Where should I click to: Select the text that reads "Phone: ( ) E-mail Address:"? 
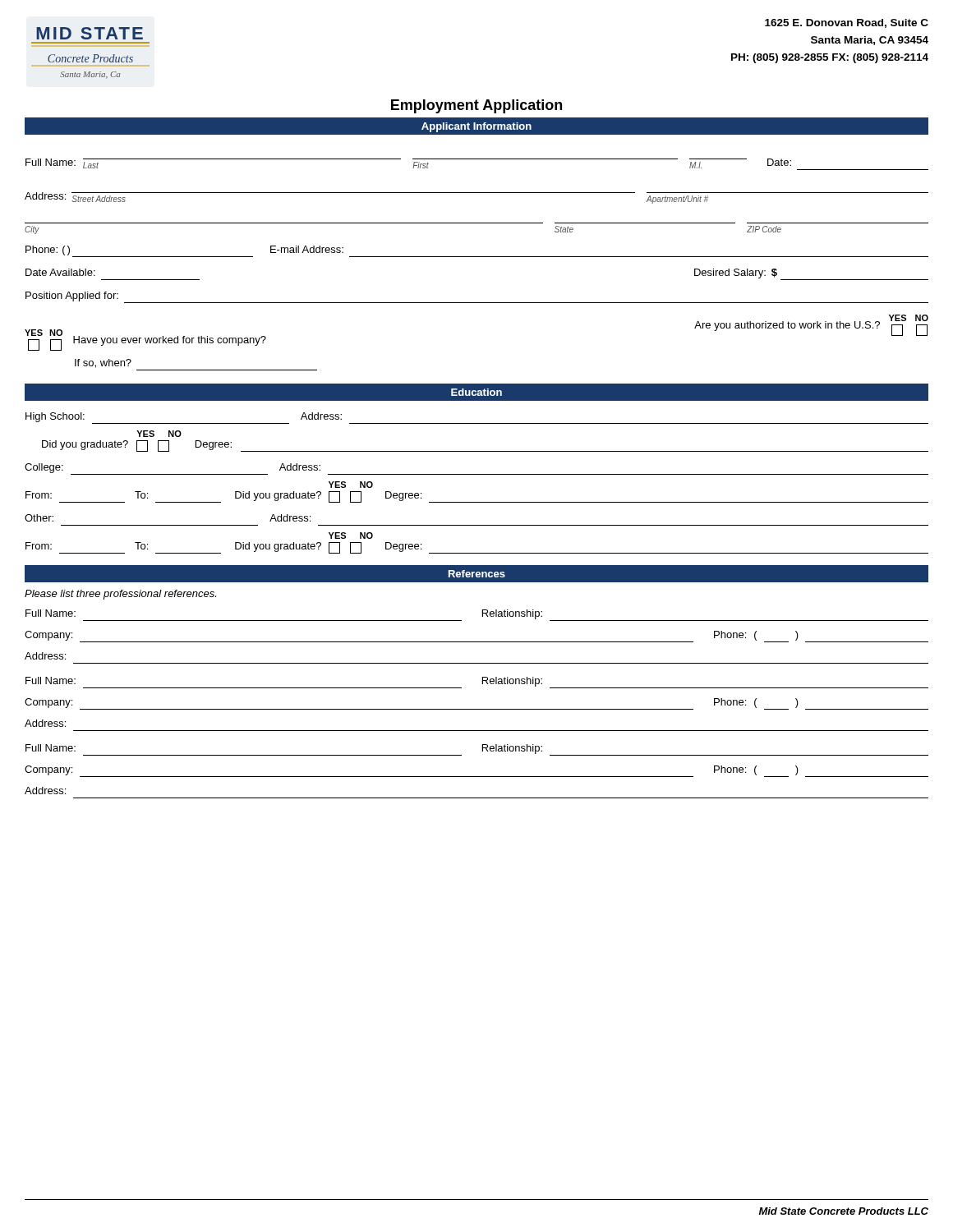tap(476, 250)
